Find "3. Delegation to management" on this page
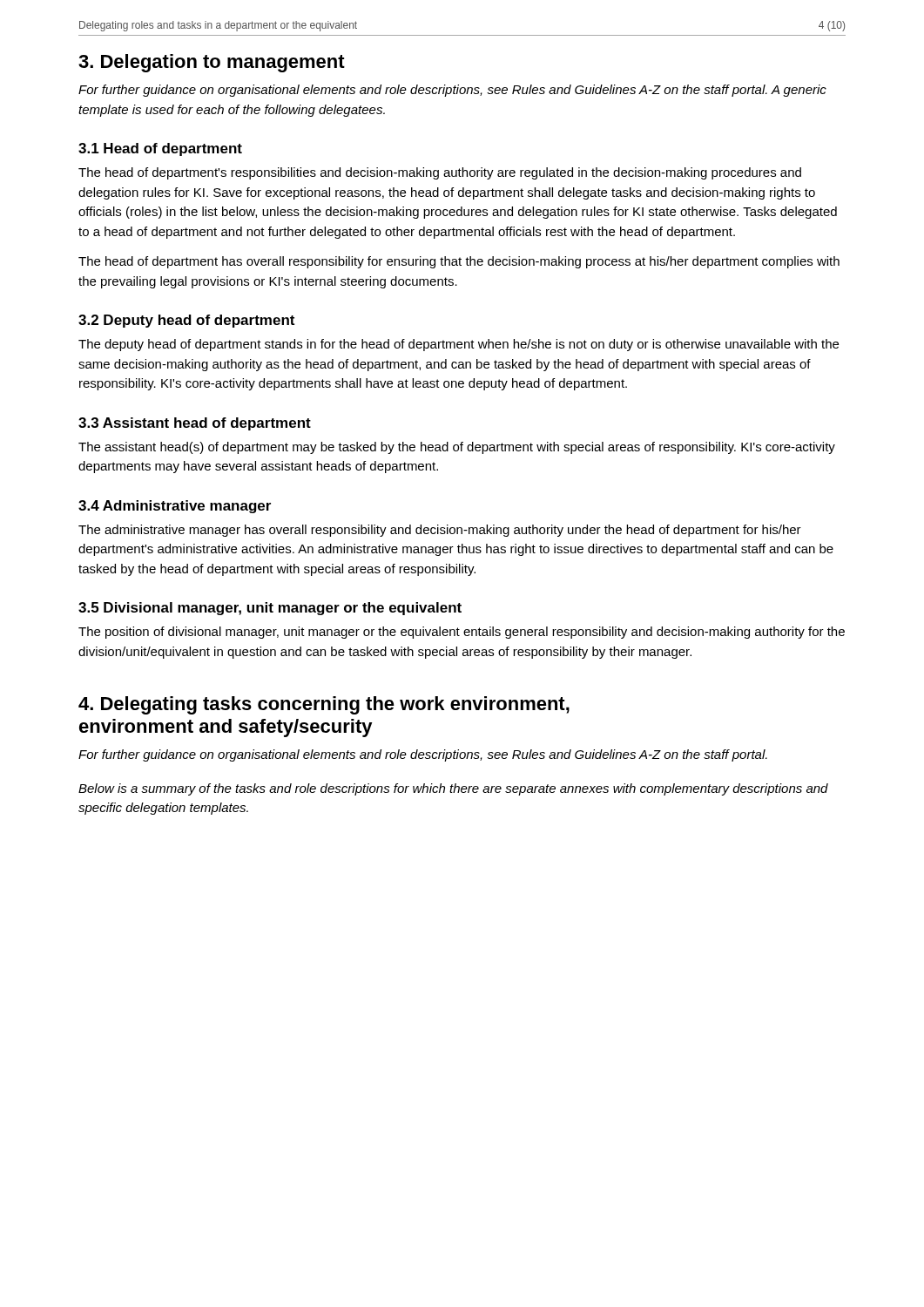924x1307 pixels. tap(212, 63)
